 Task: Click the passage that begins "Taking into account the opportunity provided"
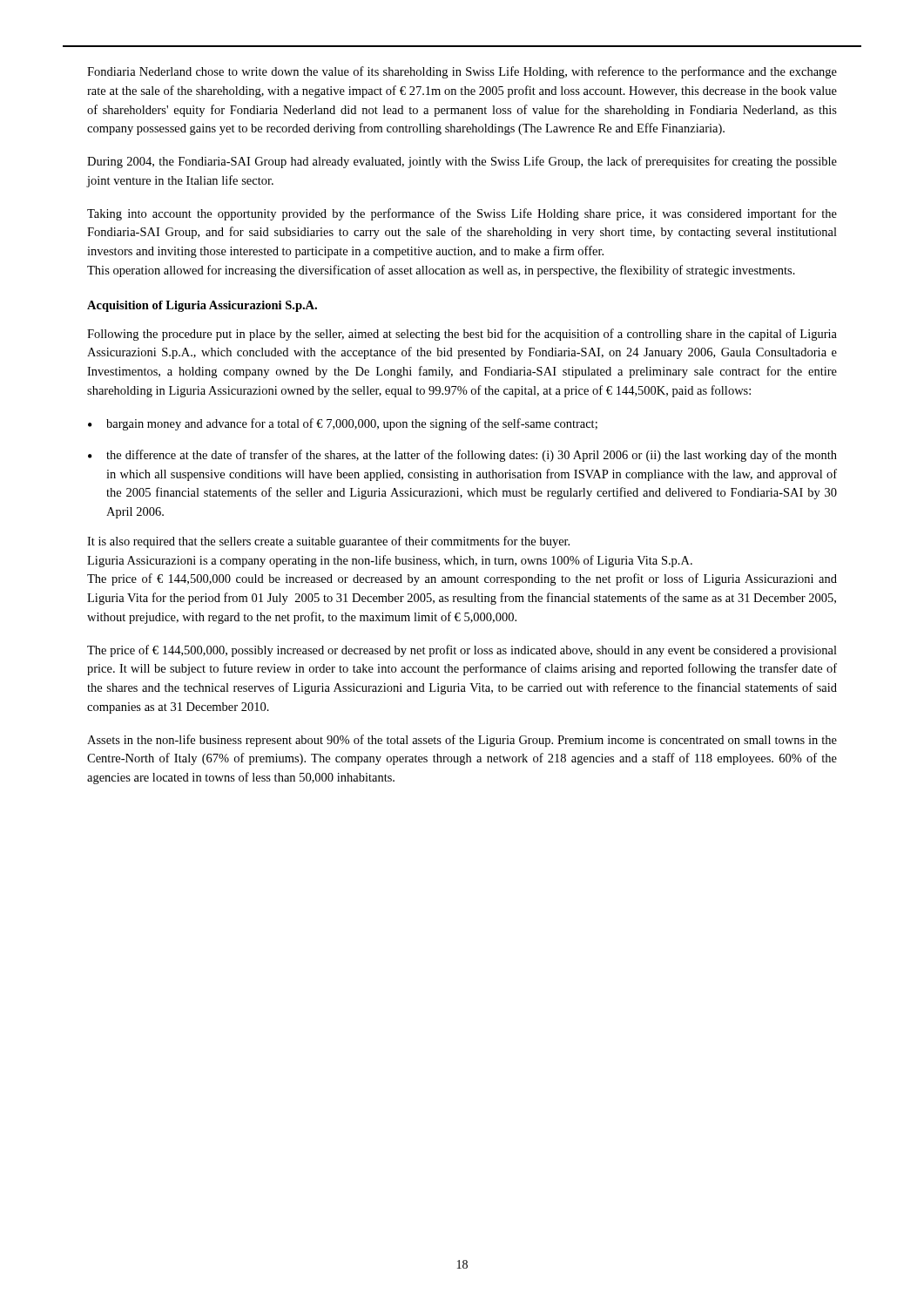pos(462,241)
